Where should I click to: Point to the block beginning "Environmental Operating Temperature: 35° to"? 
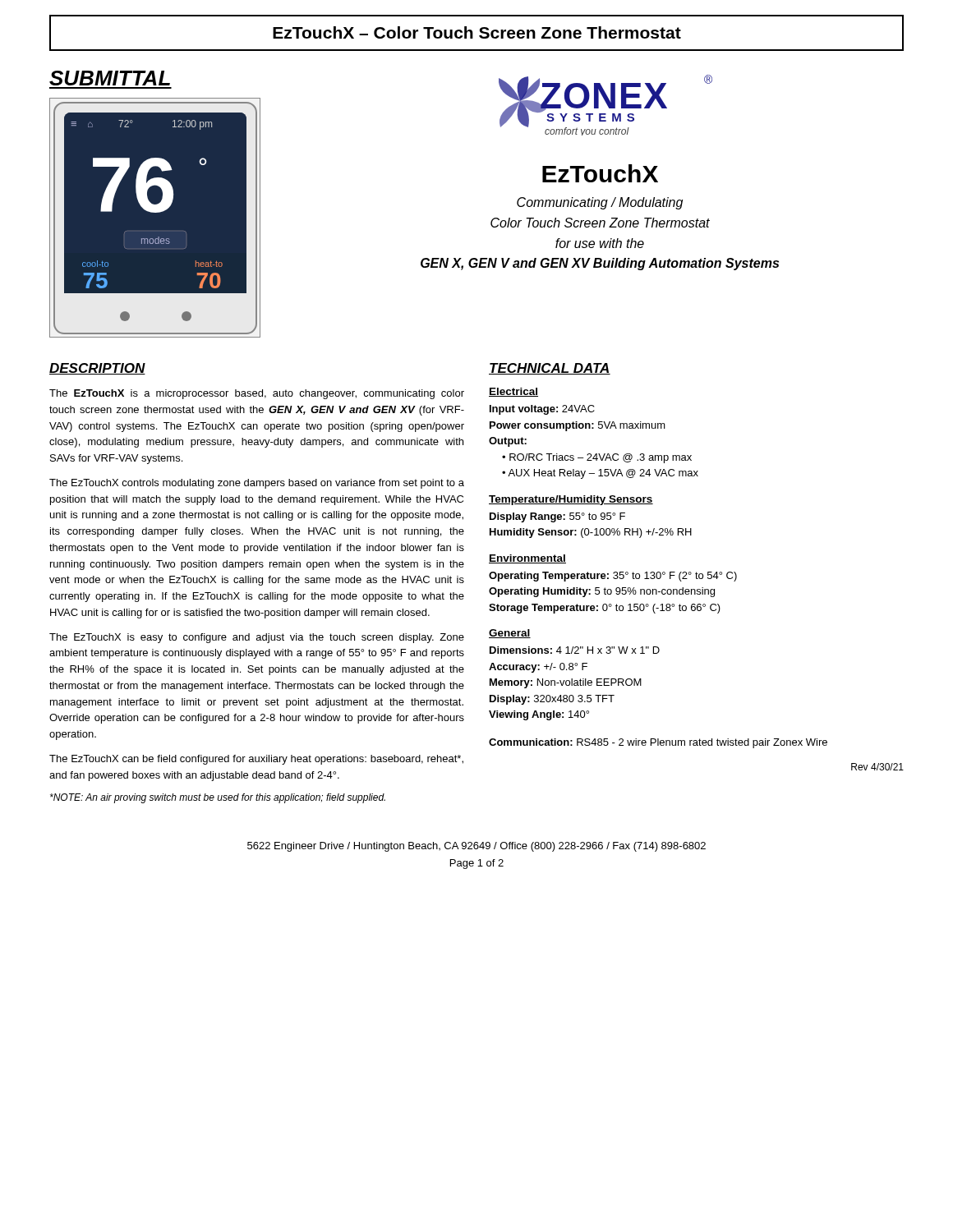tap(696, 583)
